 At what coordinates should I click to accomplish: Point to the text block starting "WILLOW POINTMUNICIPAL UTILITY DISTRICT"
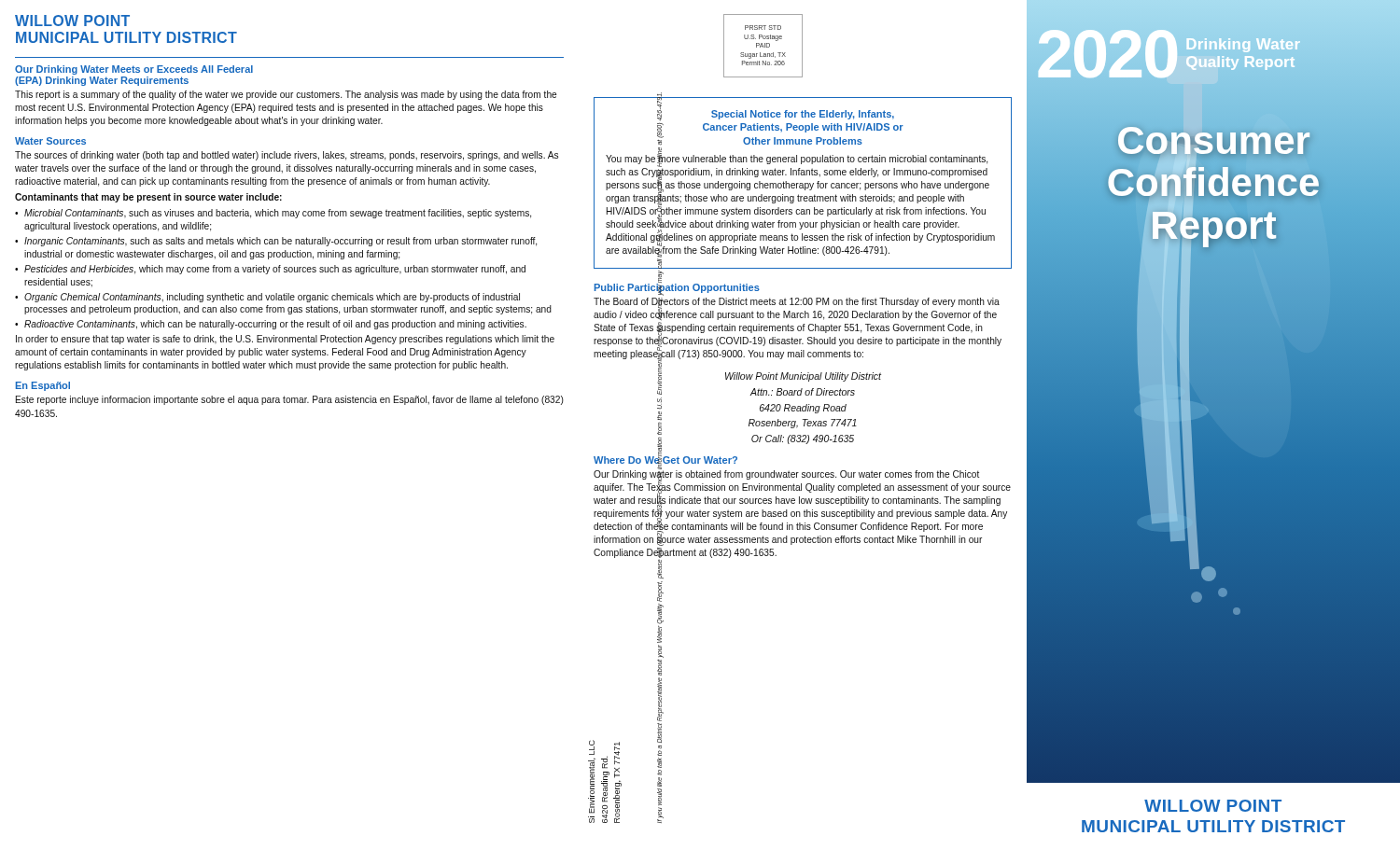[126, 30]
